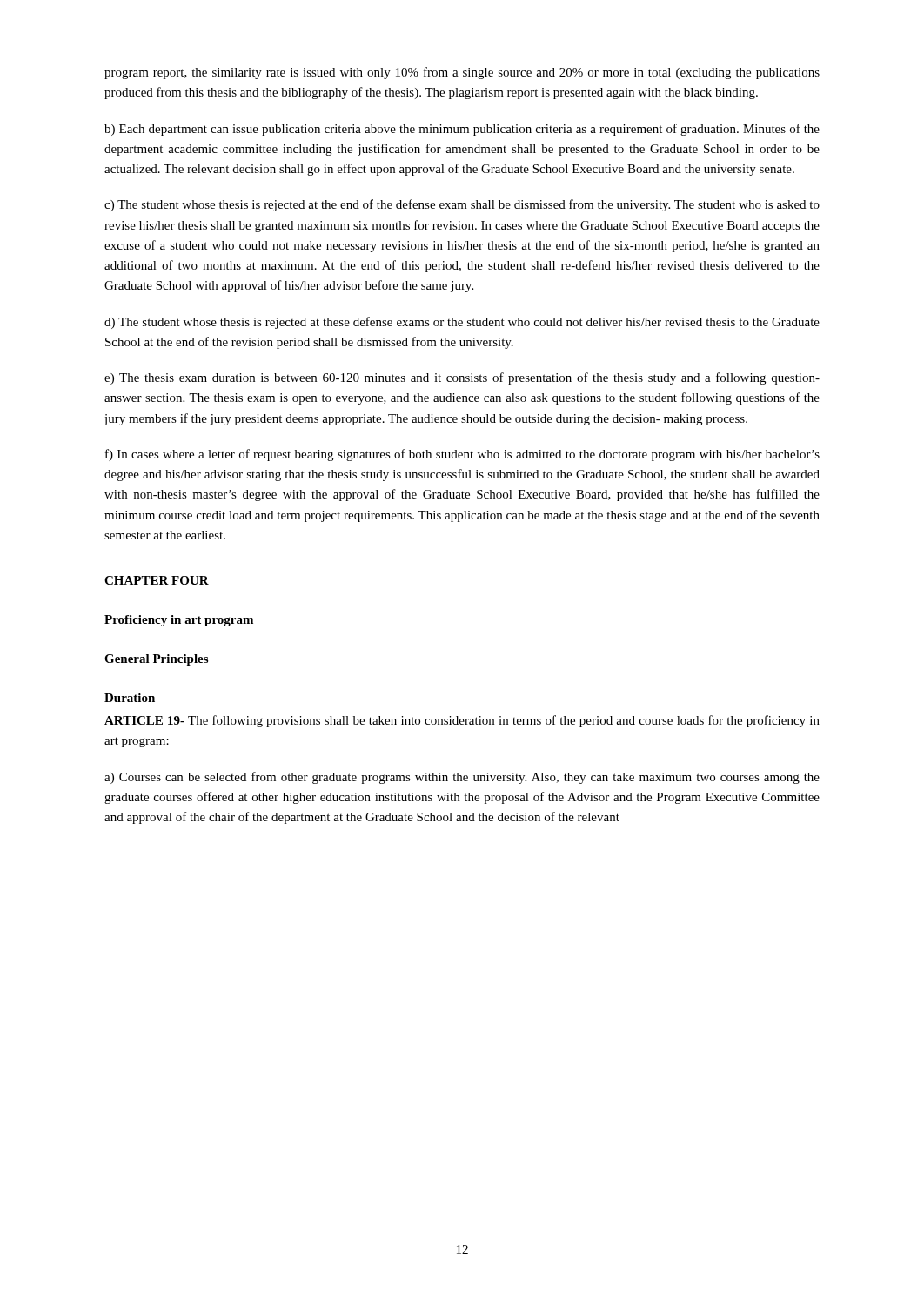
Task: Where is the passage that starts "c) The student"?
Action: (x=462, y=245)
